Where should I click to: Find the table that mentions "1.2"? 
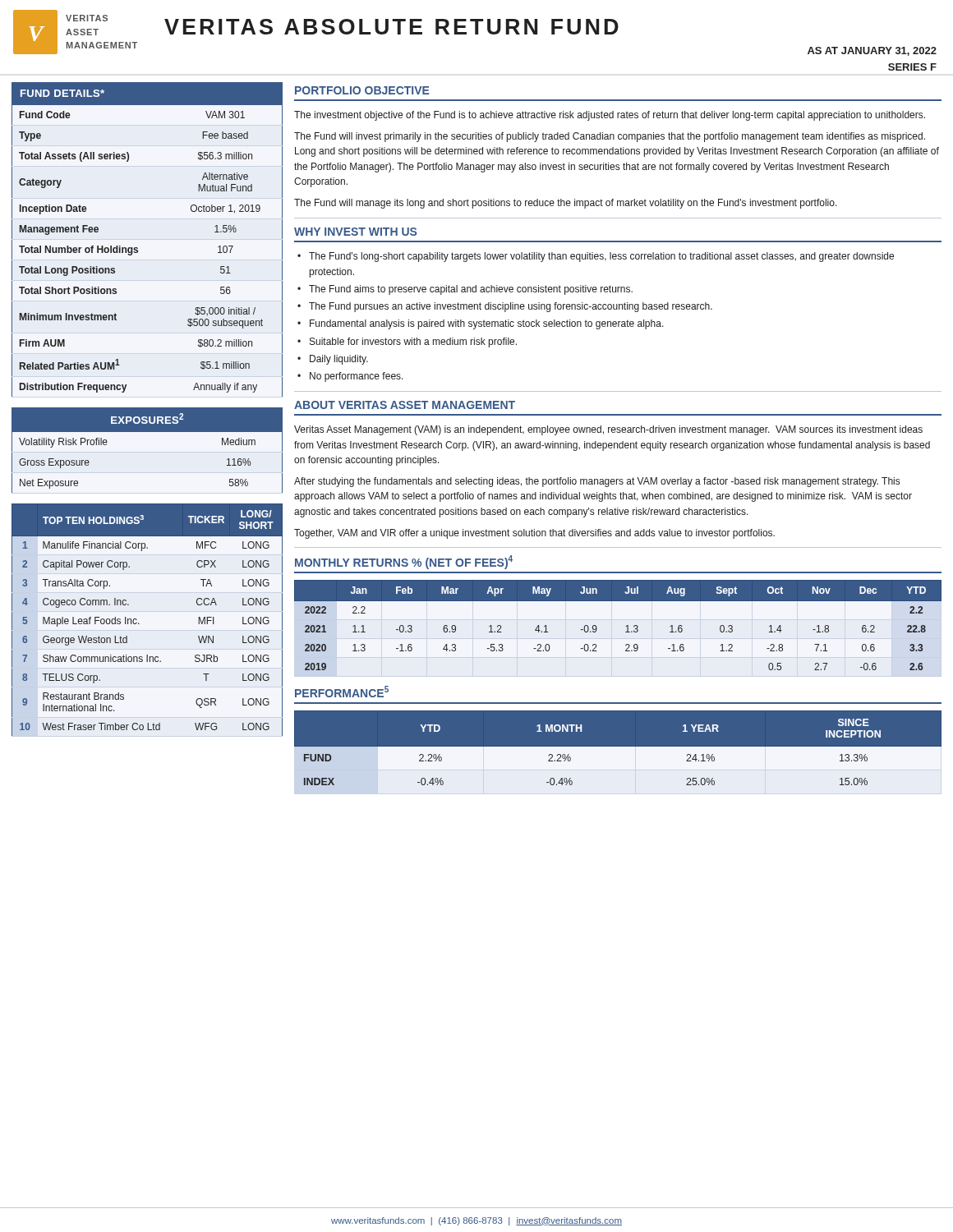618,628
